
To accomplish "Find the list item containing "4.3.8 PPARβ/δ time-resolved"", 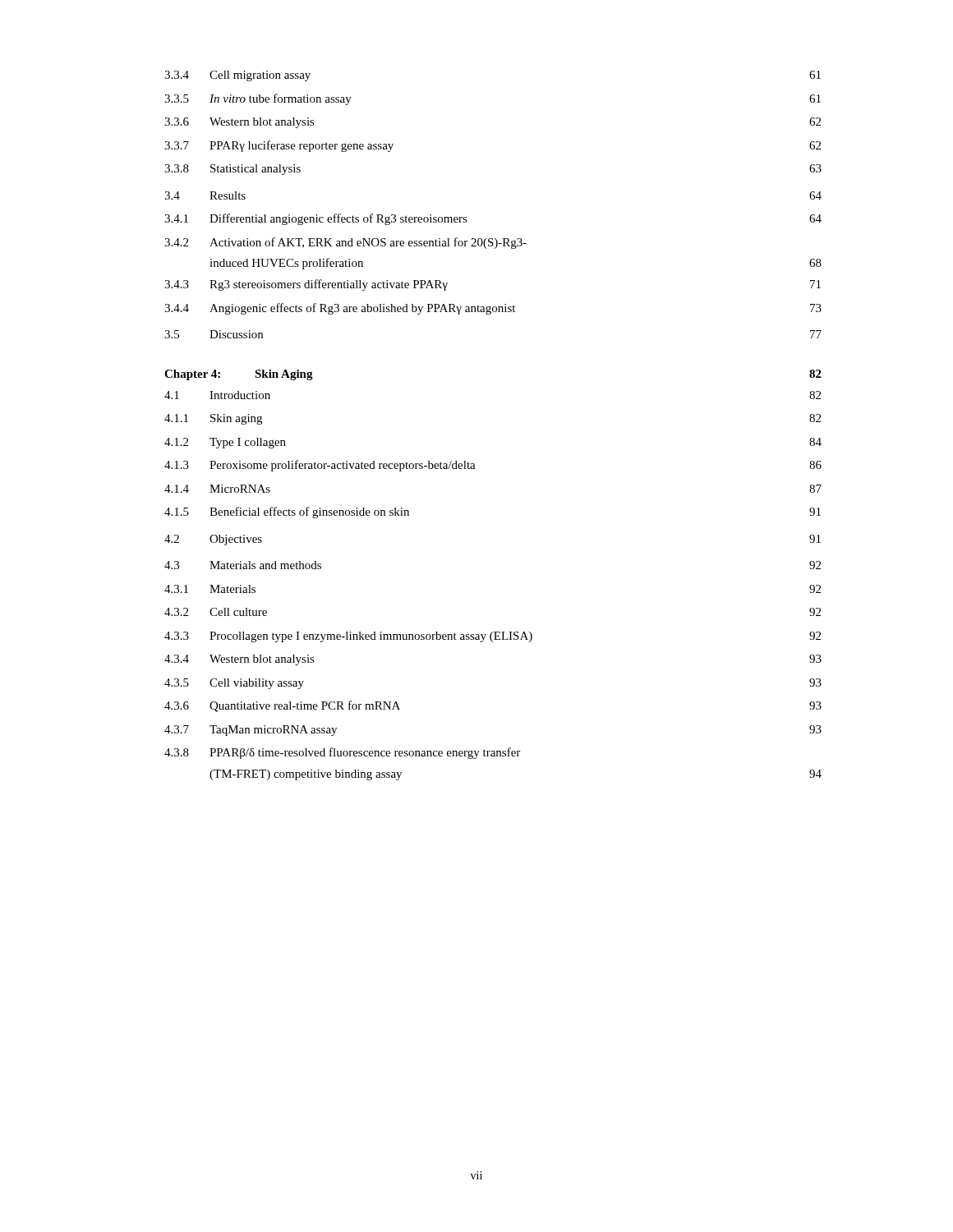I will [x=481, y=753].
